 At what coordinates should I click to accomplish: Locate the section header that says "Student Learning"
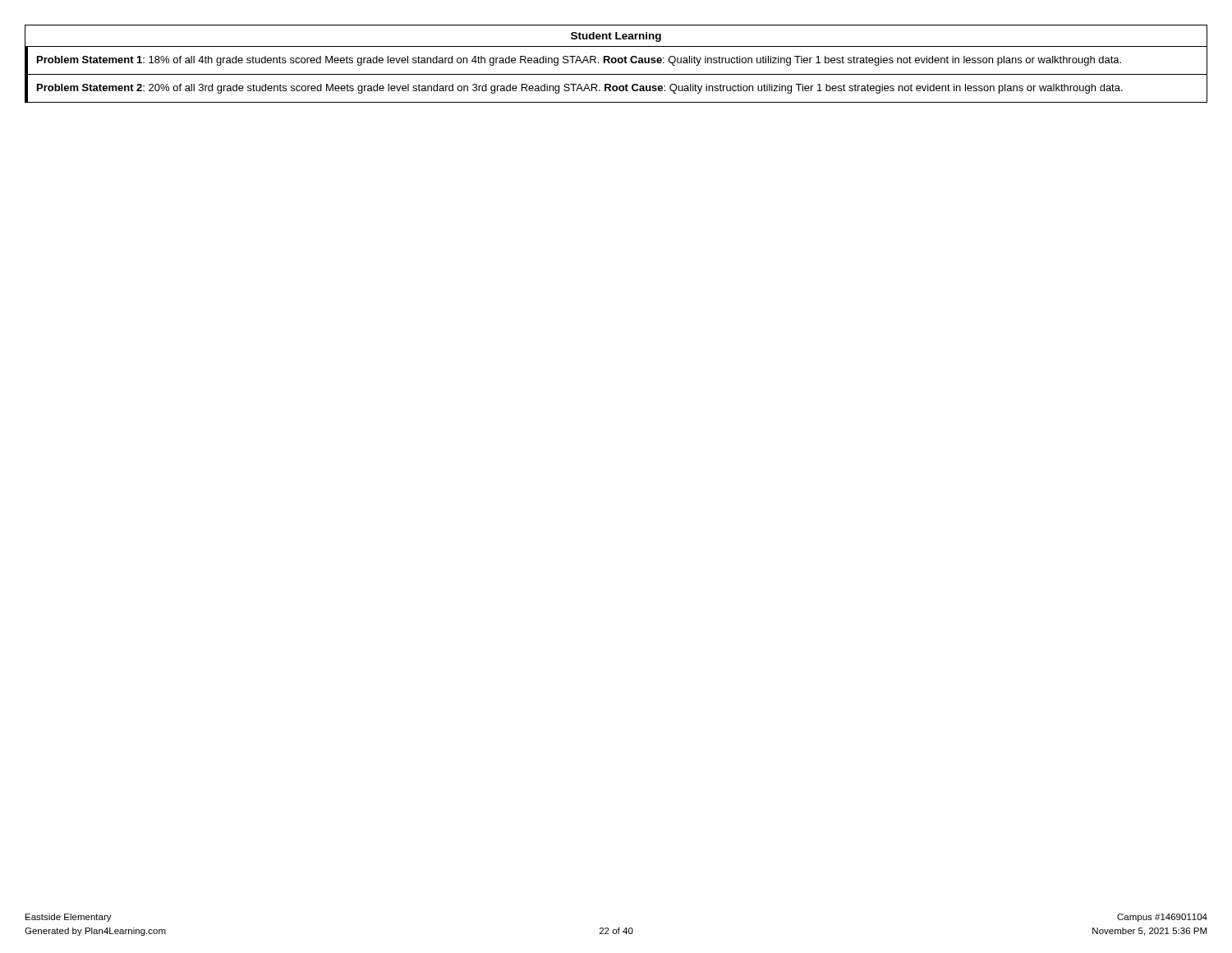click(x=616, y=36)
